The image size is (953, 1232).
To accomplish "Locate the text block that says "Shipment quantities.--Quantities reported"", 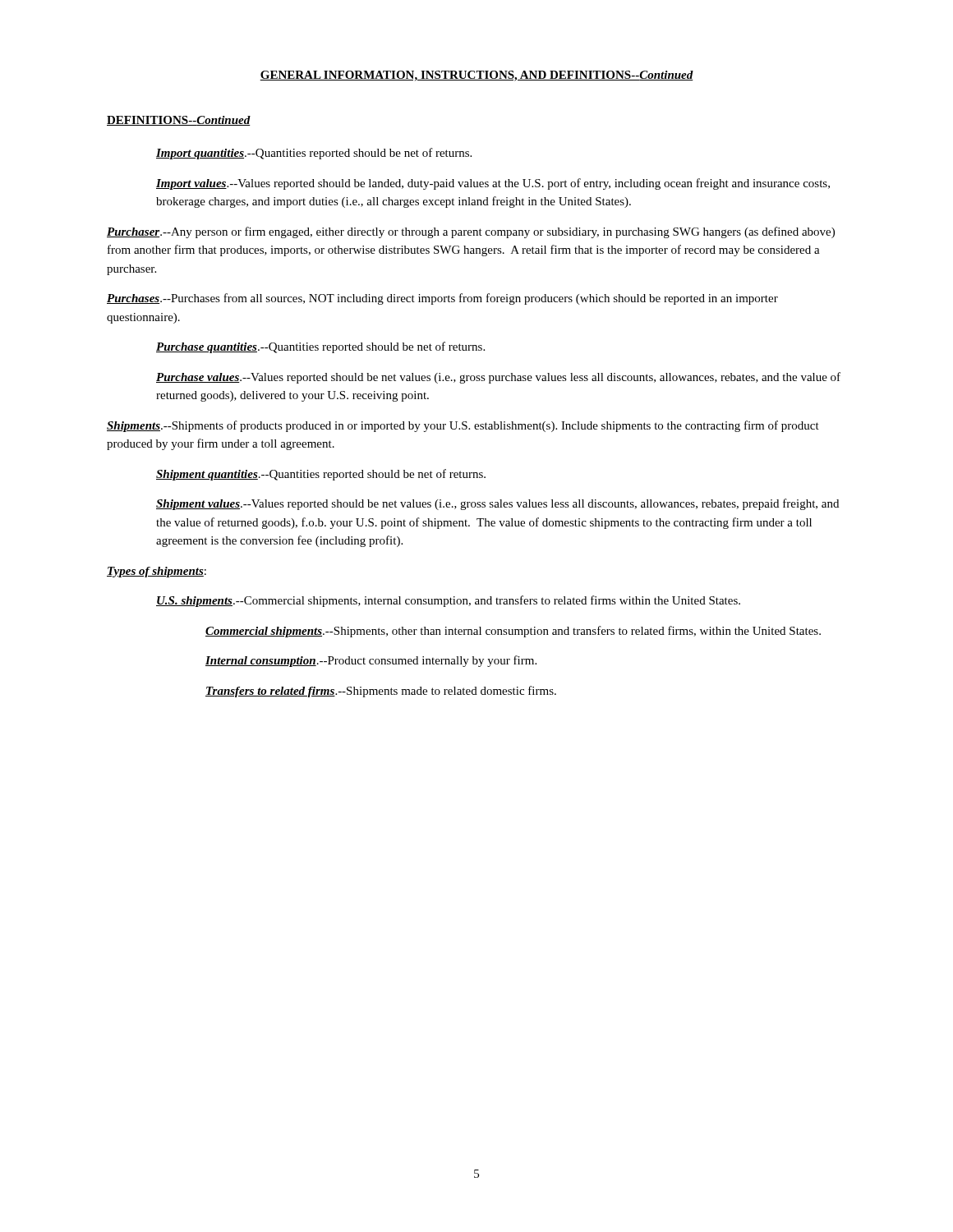I will pos(321,474).
